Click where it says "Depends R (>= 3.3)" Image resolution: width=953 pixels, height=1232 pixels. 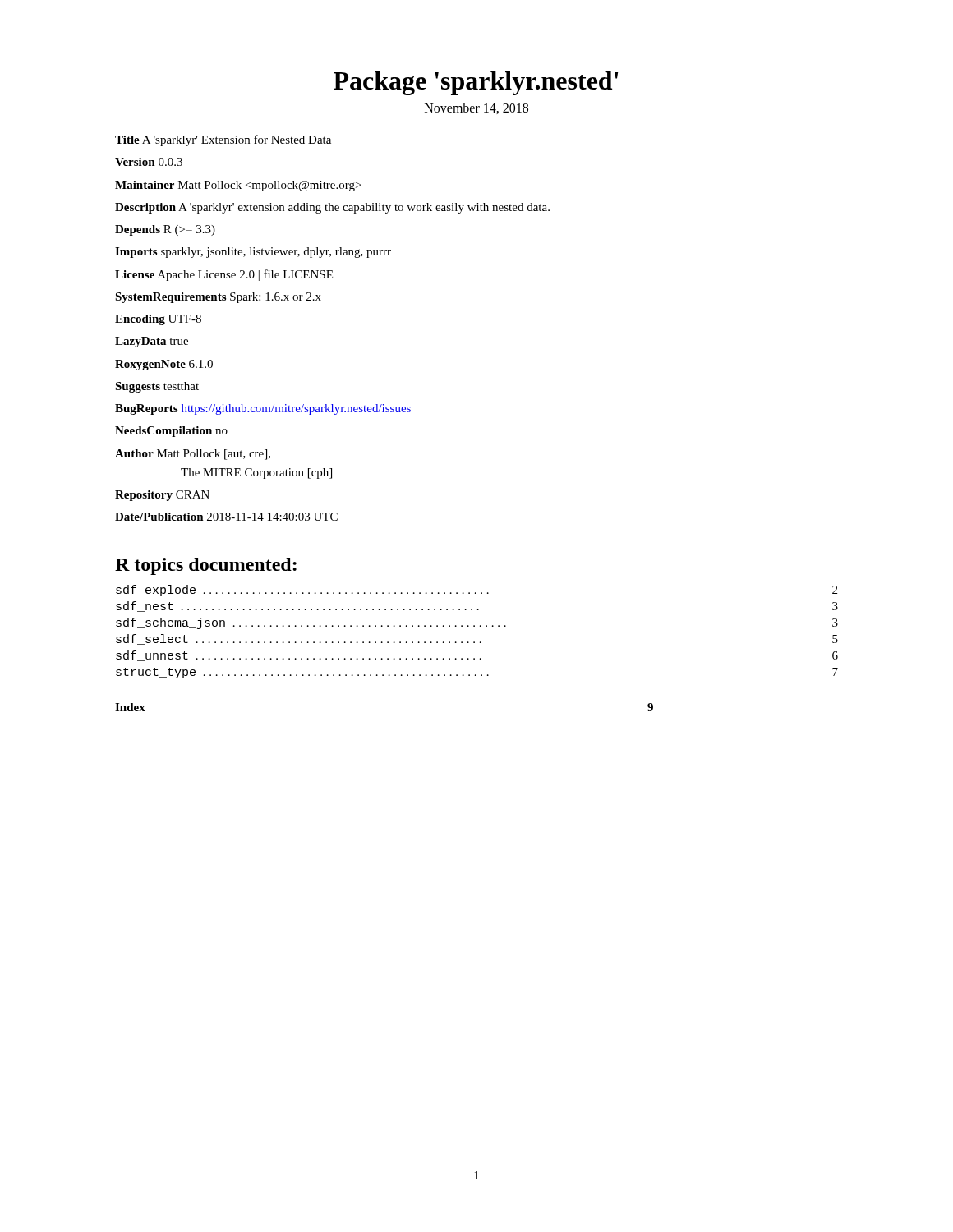(x=165, y=229)
